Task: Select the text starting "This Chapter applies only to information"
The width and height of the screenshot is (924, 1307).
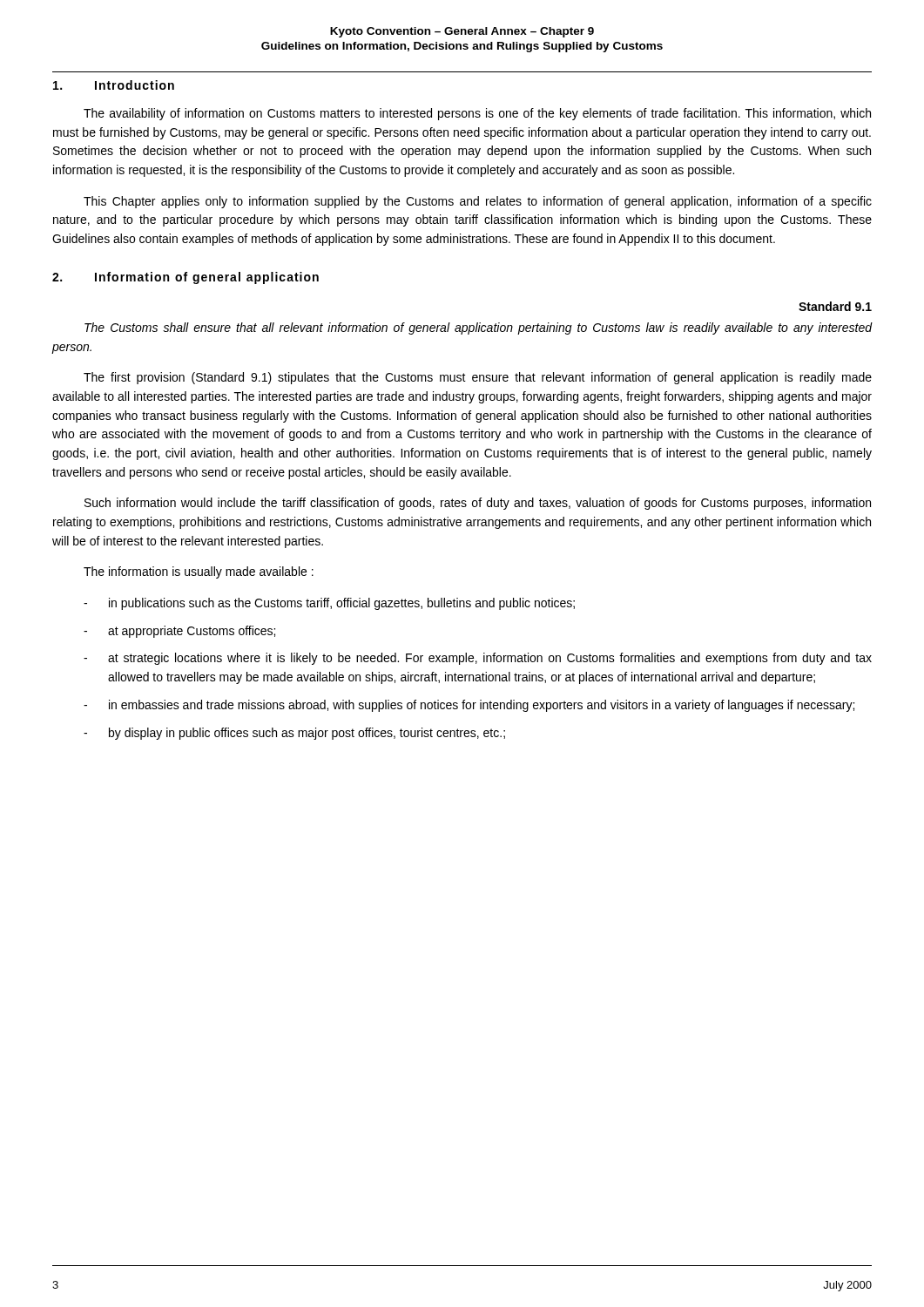Action: (x=462, y=220)
